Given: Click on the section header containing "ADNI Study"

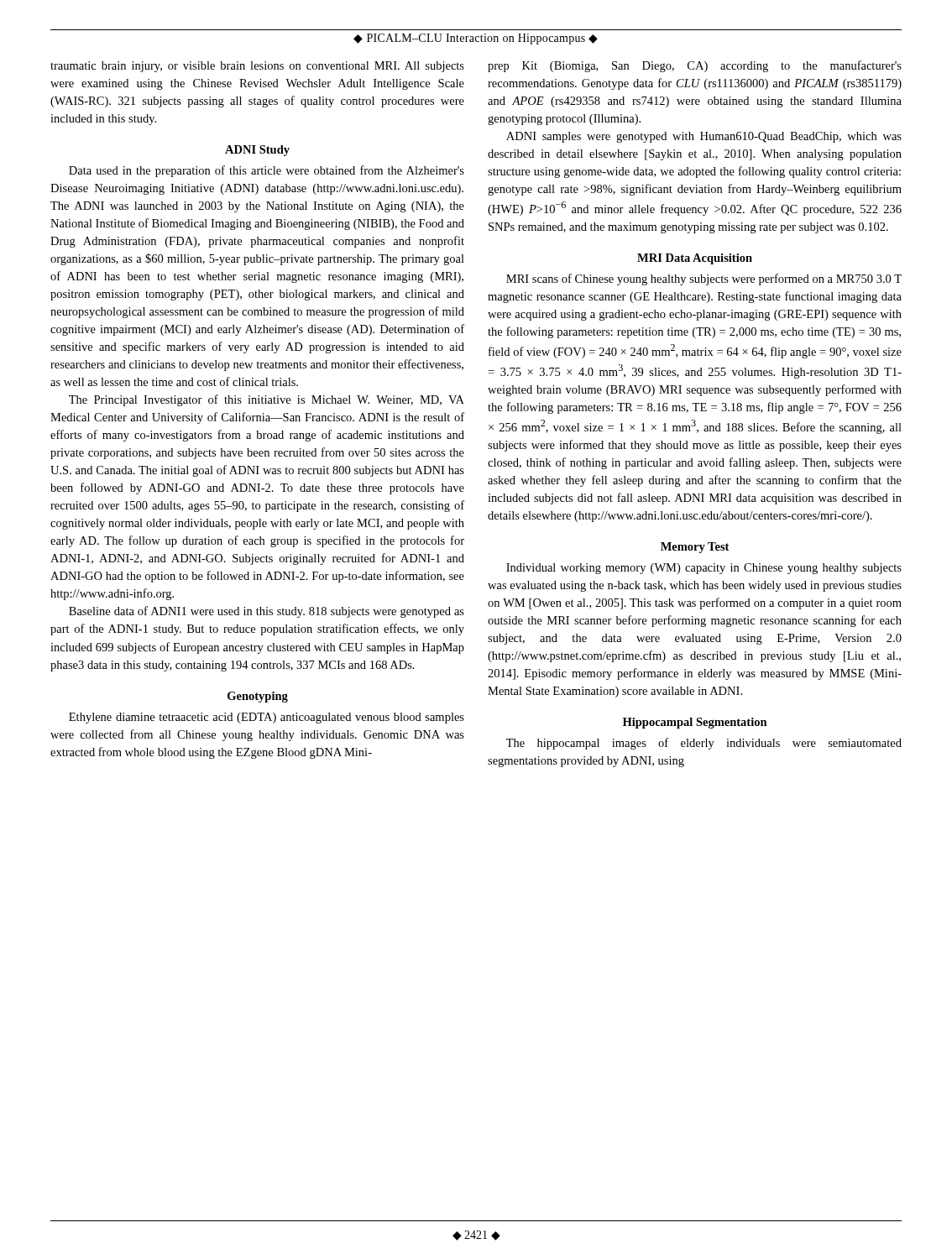Looking at the screenshot, I should click(257, 149).
